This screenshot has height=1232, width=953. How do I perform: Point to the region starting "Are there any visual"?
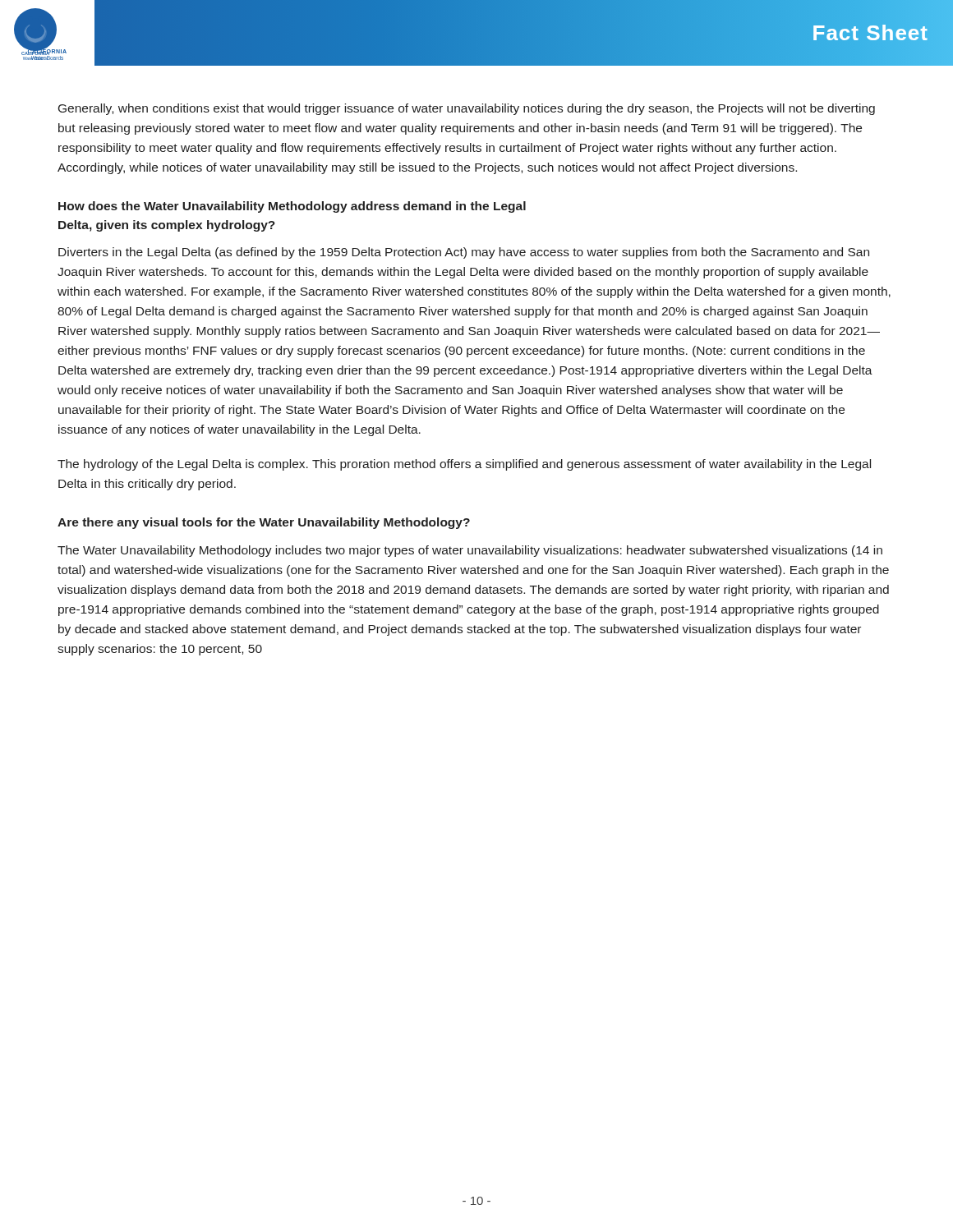pos(264,522)
